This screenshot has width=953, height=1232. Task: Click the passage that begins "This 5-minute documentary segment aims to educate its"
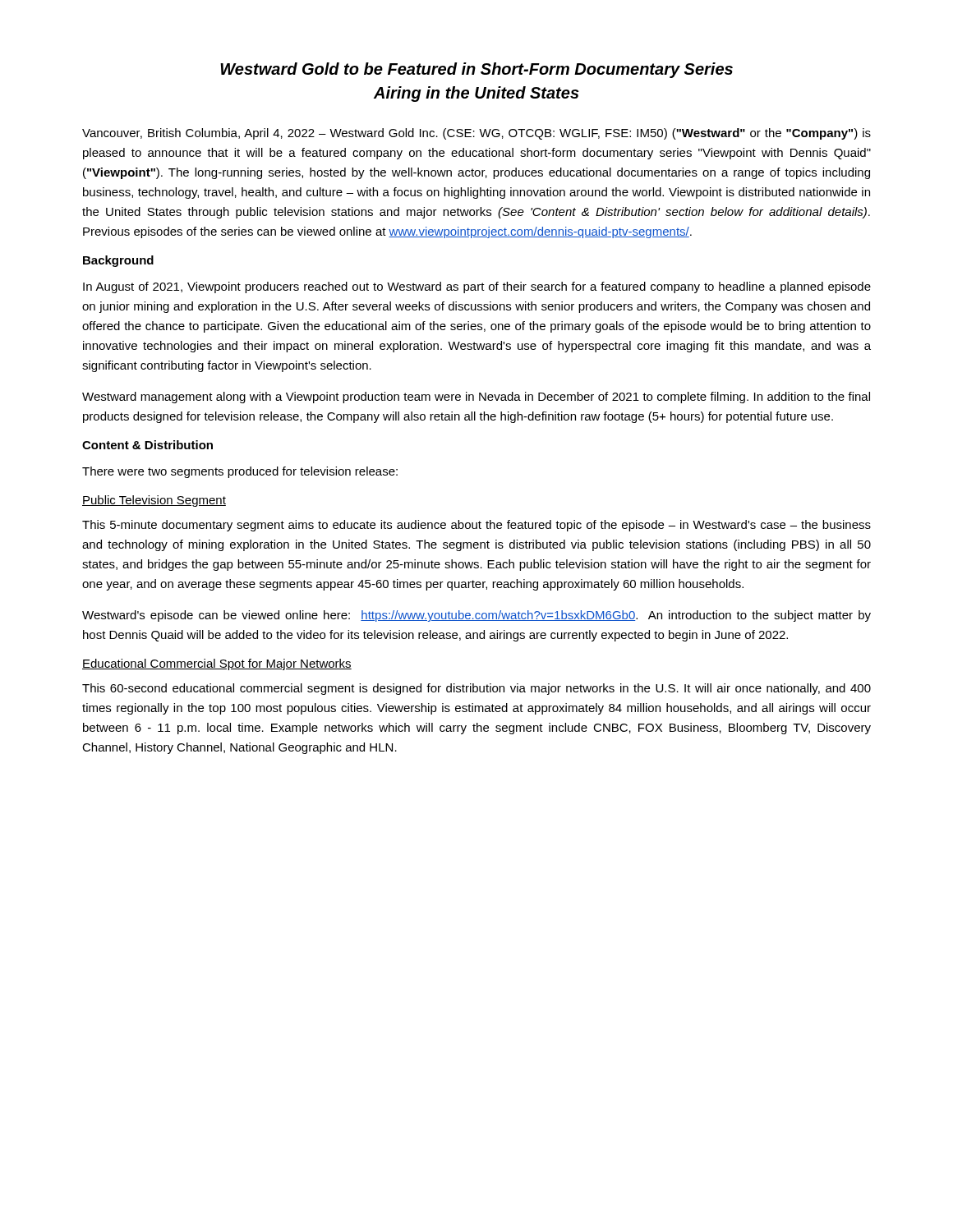tap(476, 554)
